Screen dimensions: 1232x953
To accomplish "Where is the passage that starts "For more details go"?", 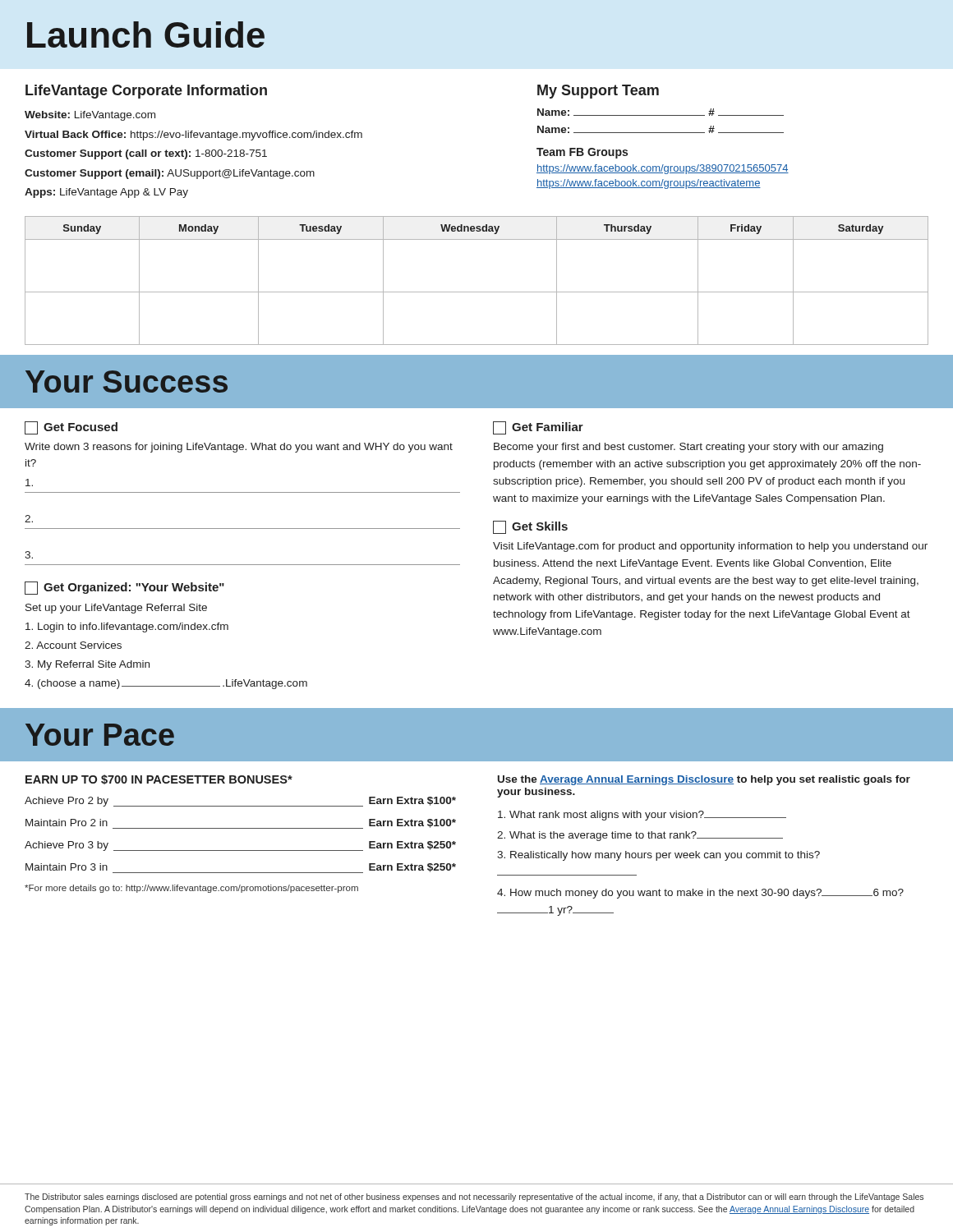I will 192,888.
